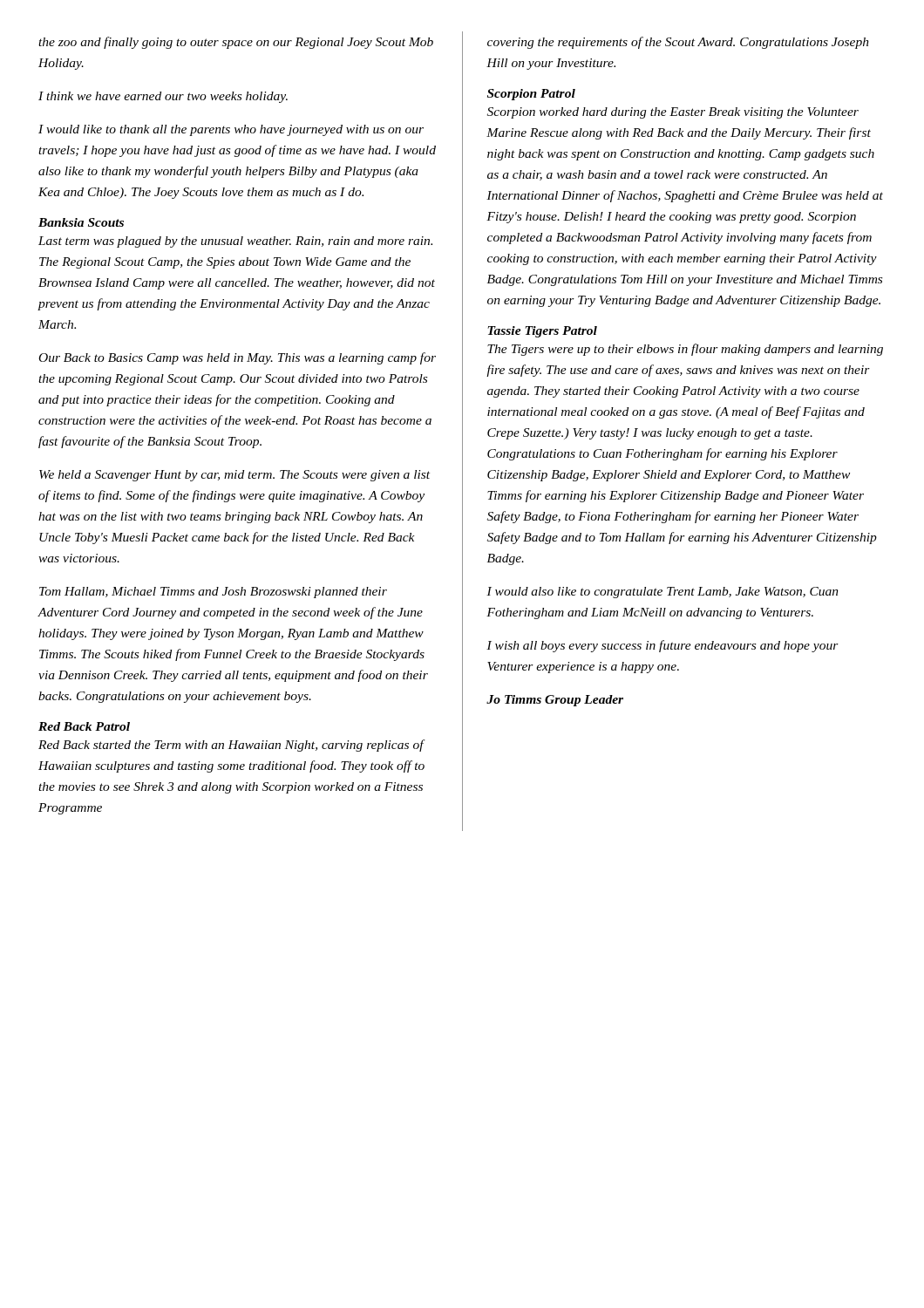Select the text block with the text "We held a Scavenger Hunt"

pos(234,516)
